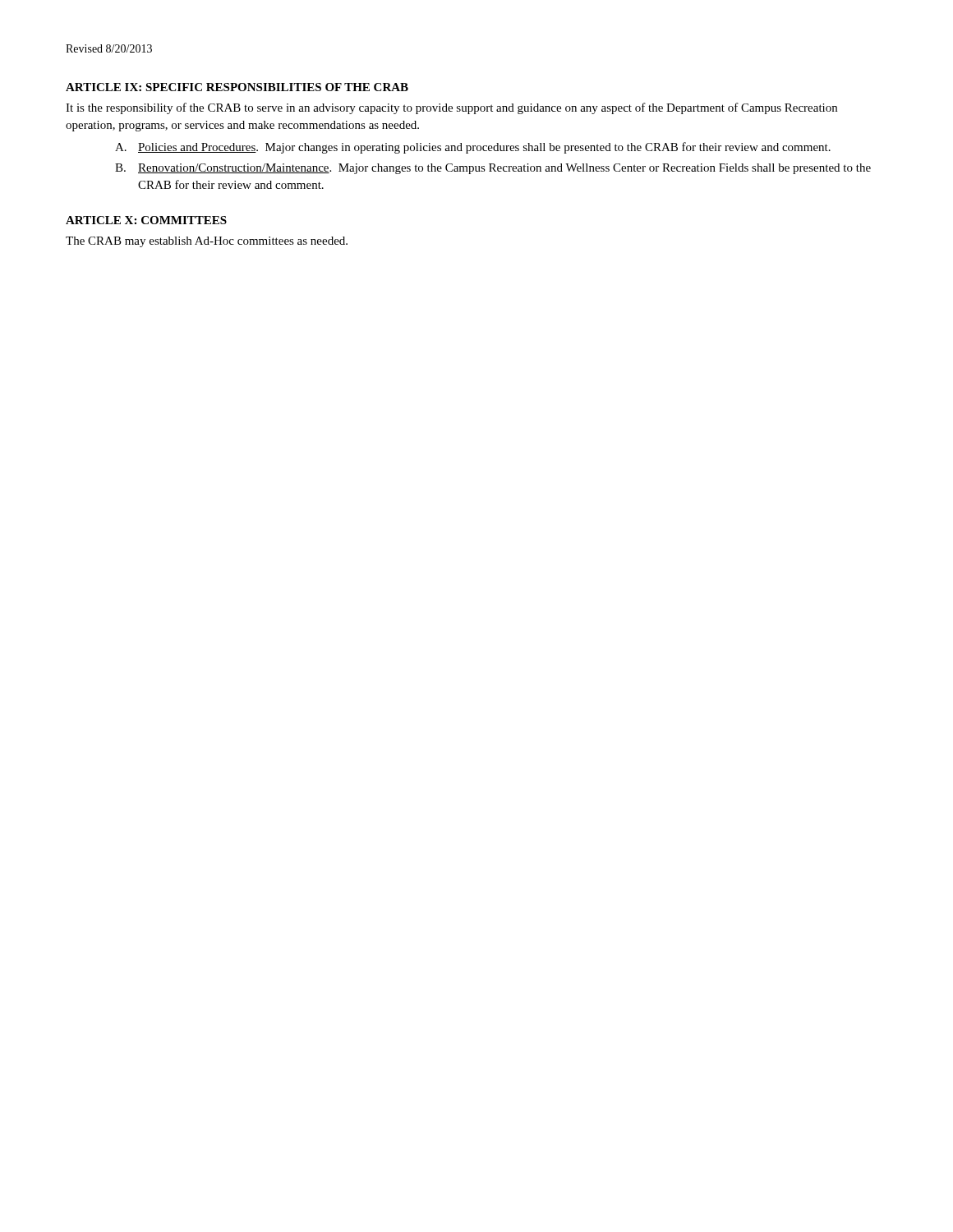The image size is (953, 1232).
Task: Where does it say "ARTICLE X: COMMITTEES"?
Action: tap(146, 220)
